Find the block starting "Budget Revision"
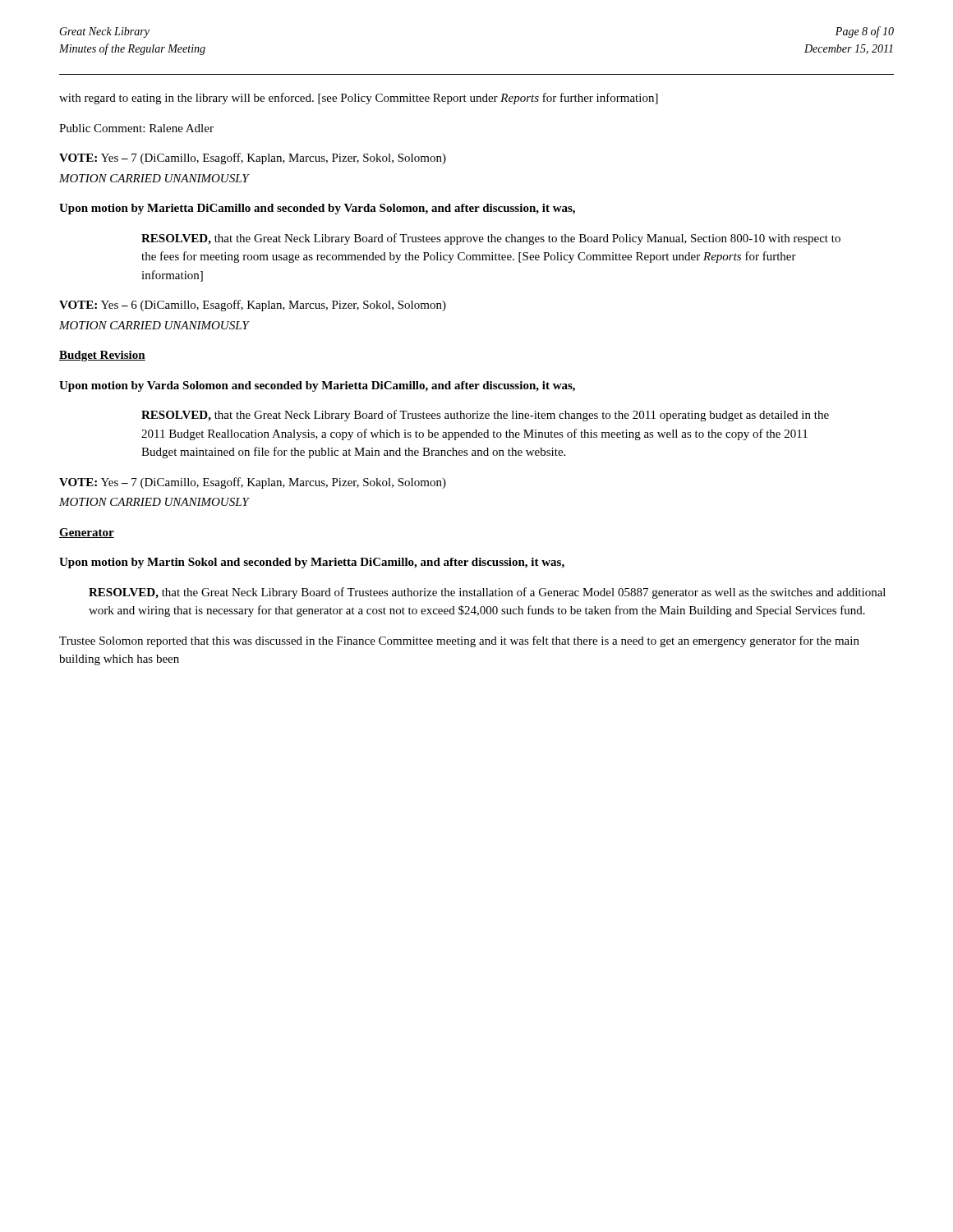 coord(102,356)
